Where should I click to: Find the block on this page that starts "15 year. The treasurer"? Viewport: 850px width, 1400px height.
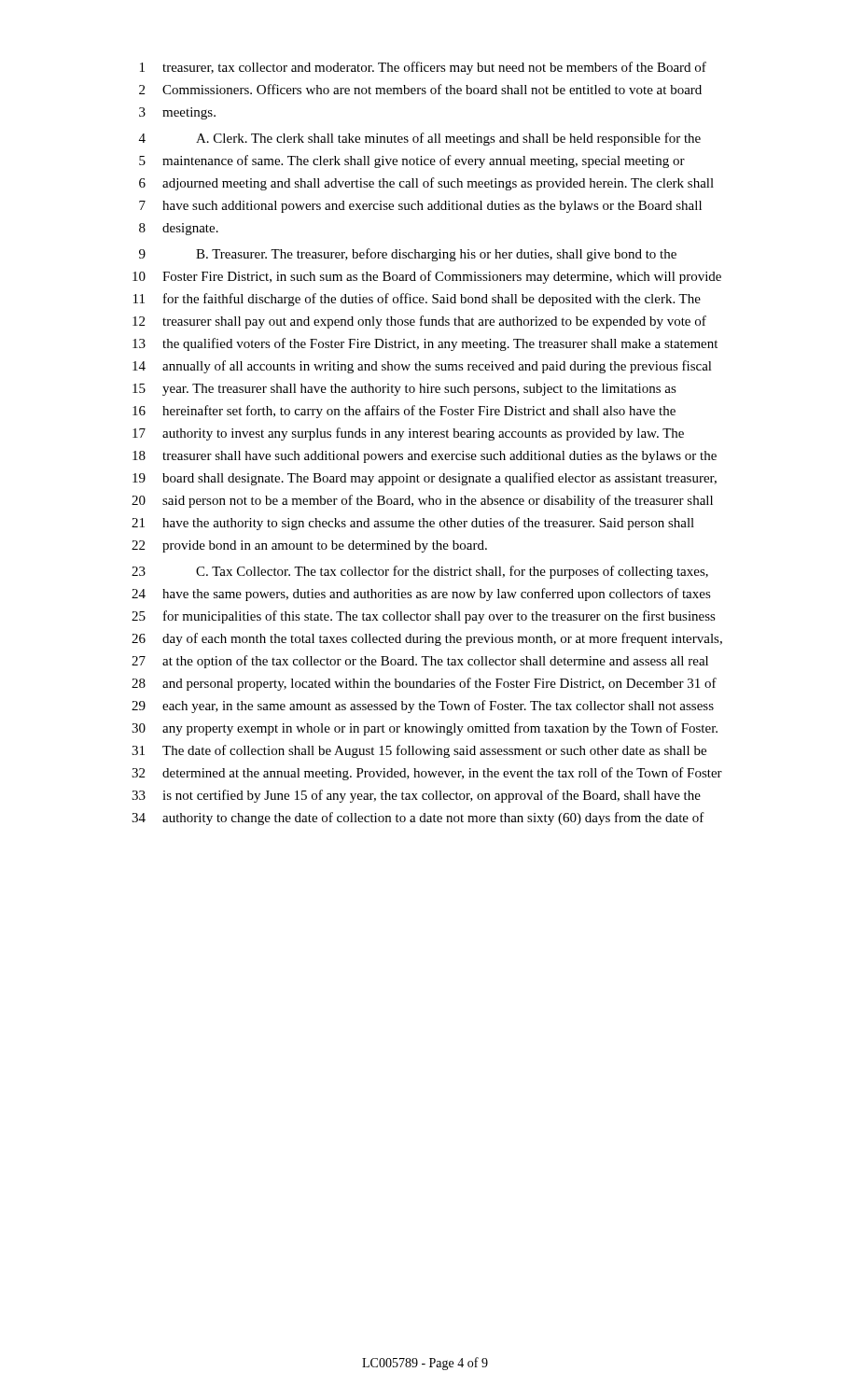[425, 388]
